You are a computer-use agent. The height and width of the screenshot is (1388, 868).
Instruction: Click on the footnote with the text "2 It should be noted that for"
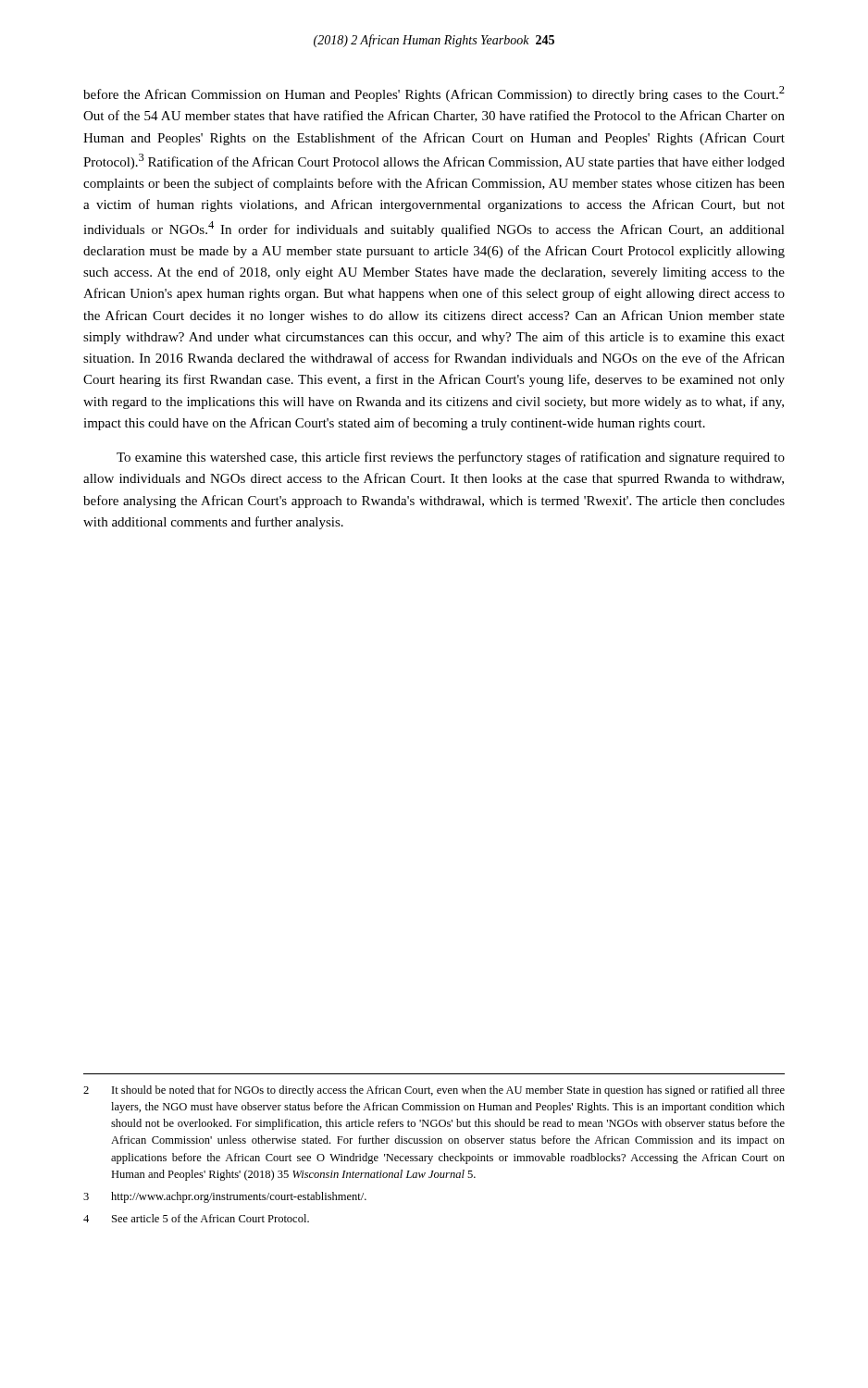pos(434,1132)
